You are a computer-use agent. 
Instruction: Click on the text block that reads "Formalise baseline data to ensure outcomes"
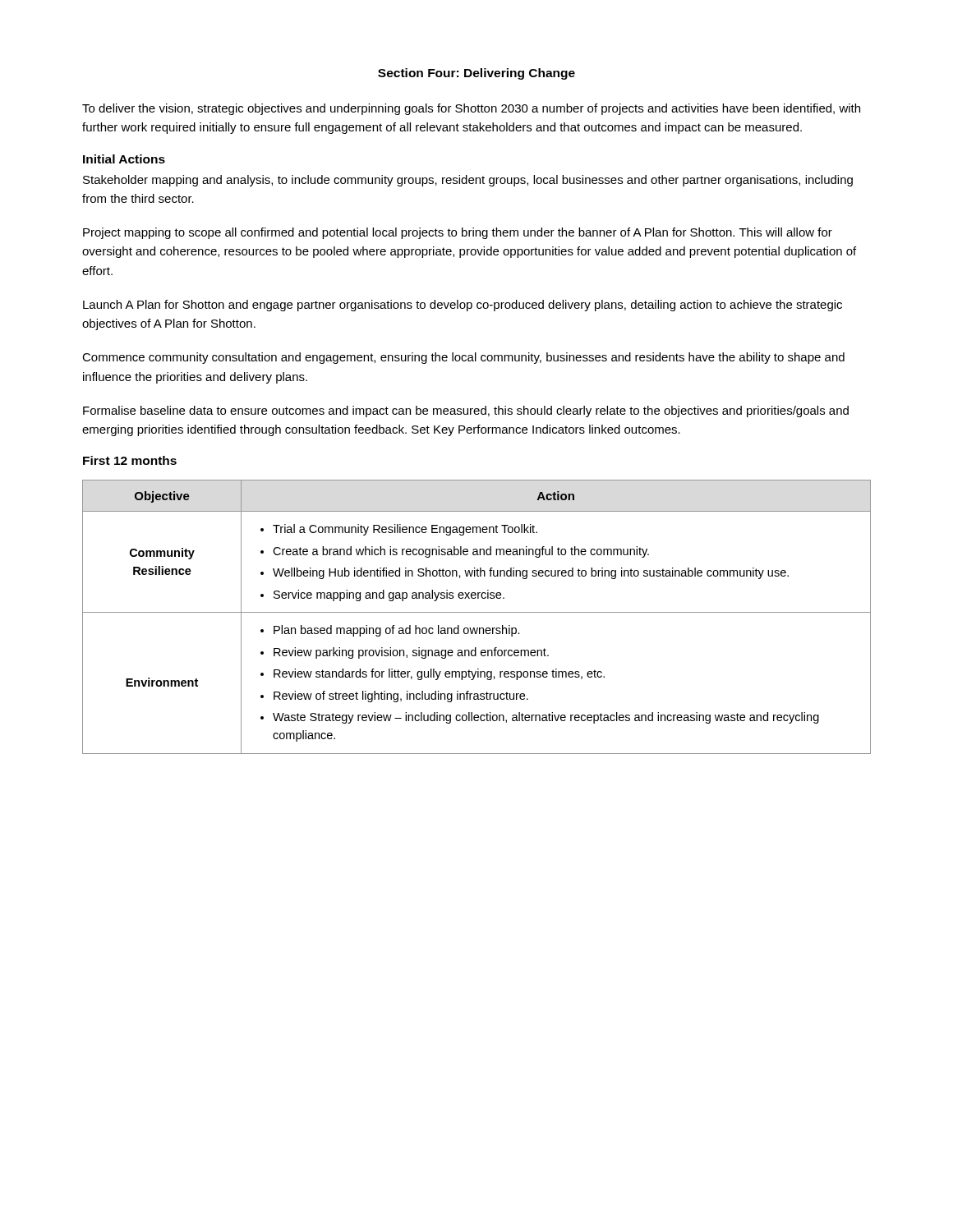click(466, 420)
